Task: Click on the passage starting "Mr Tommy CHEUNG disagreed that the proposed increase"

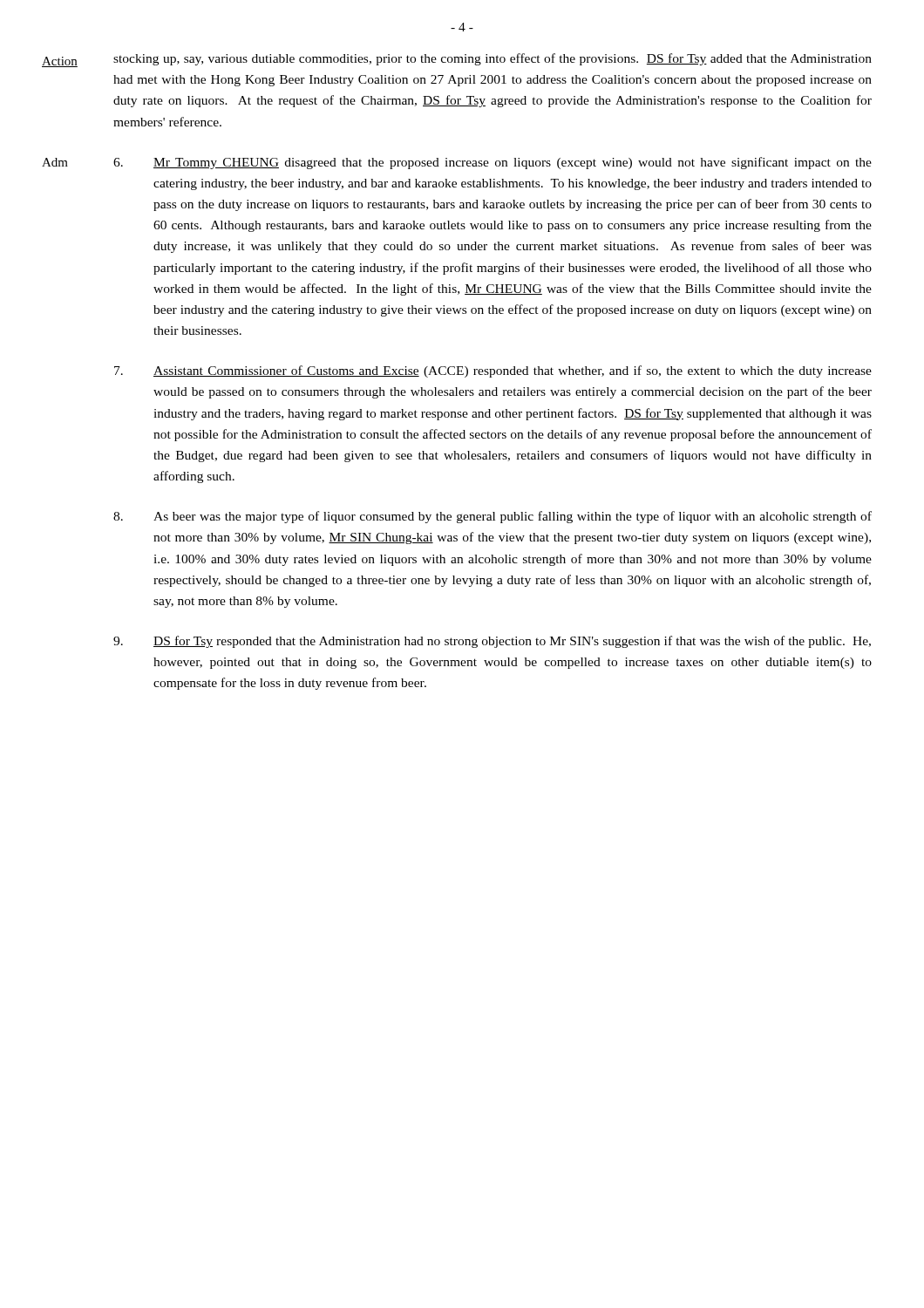Action: coord(492,246)
